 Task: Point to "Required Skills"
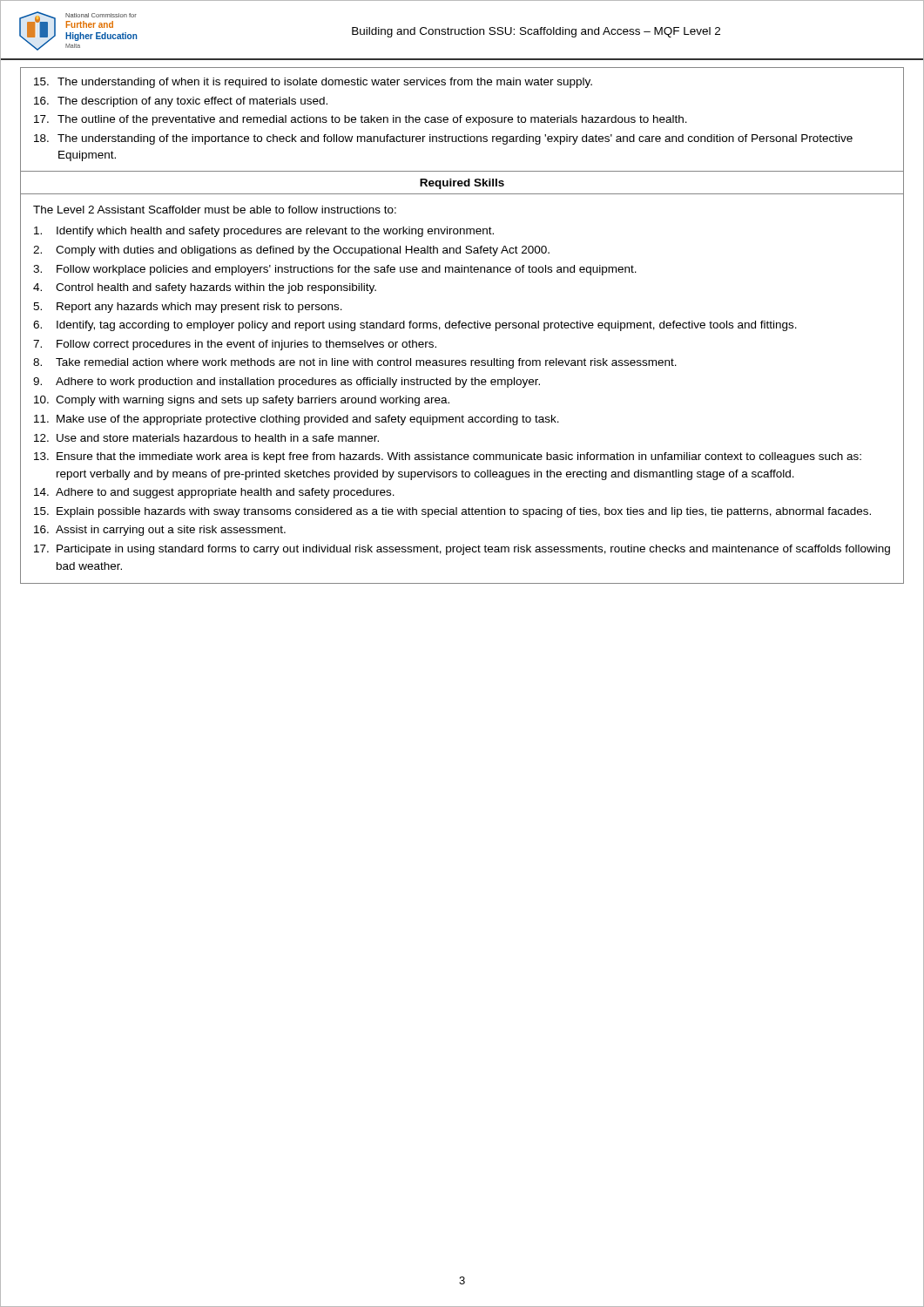462,182
